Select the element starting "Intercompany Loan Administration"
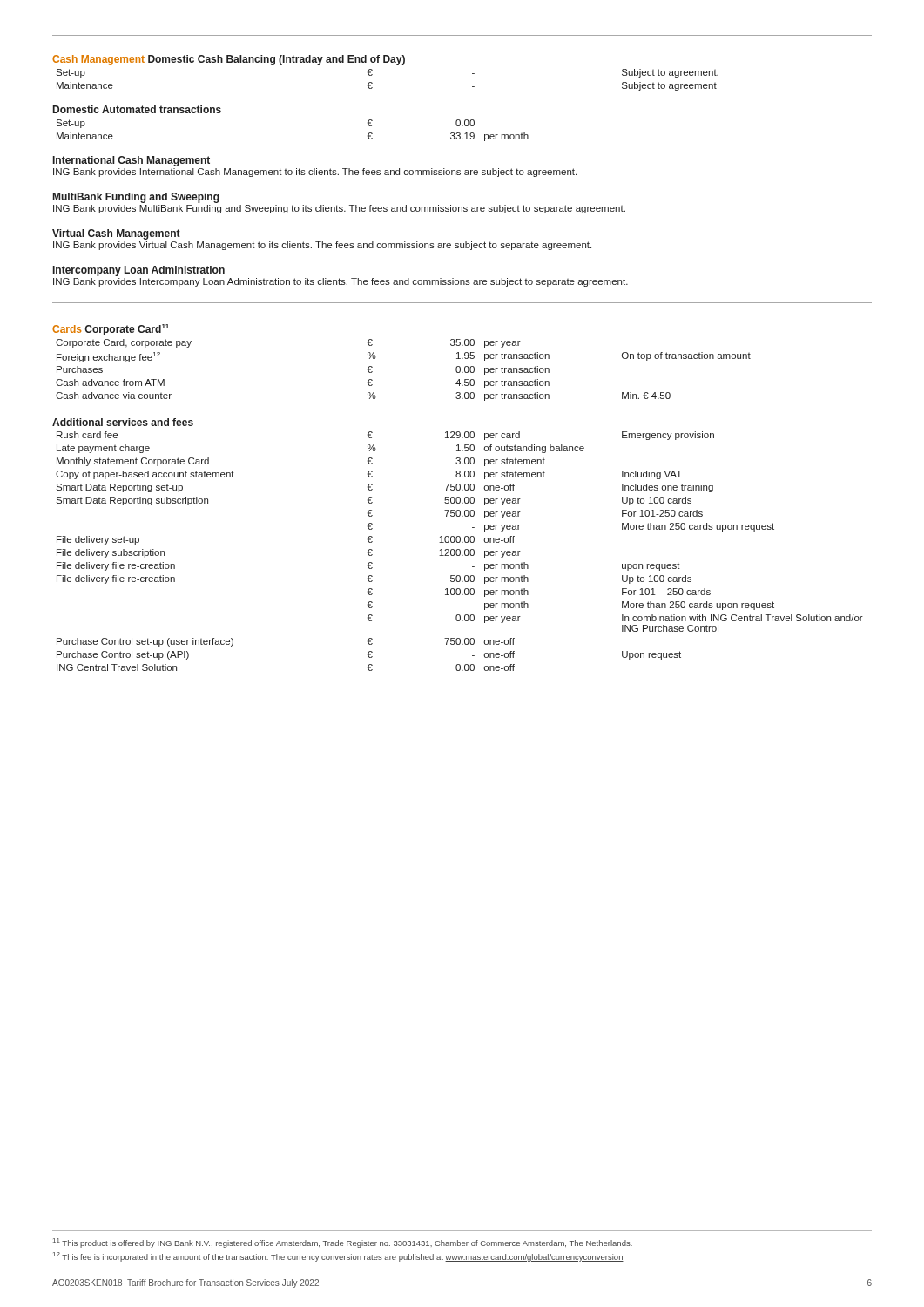This screenshot has width=924, height=1307. click(139, 270)
